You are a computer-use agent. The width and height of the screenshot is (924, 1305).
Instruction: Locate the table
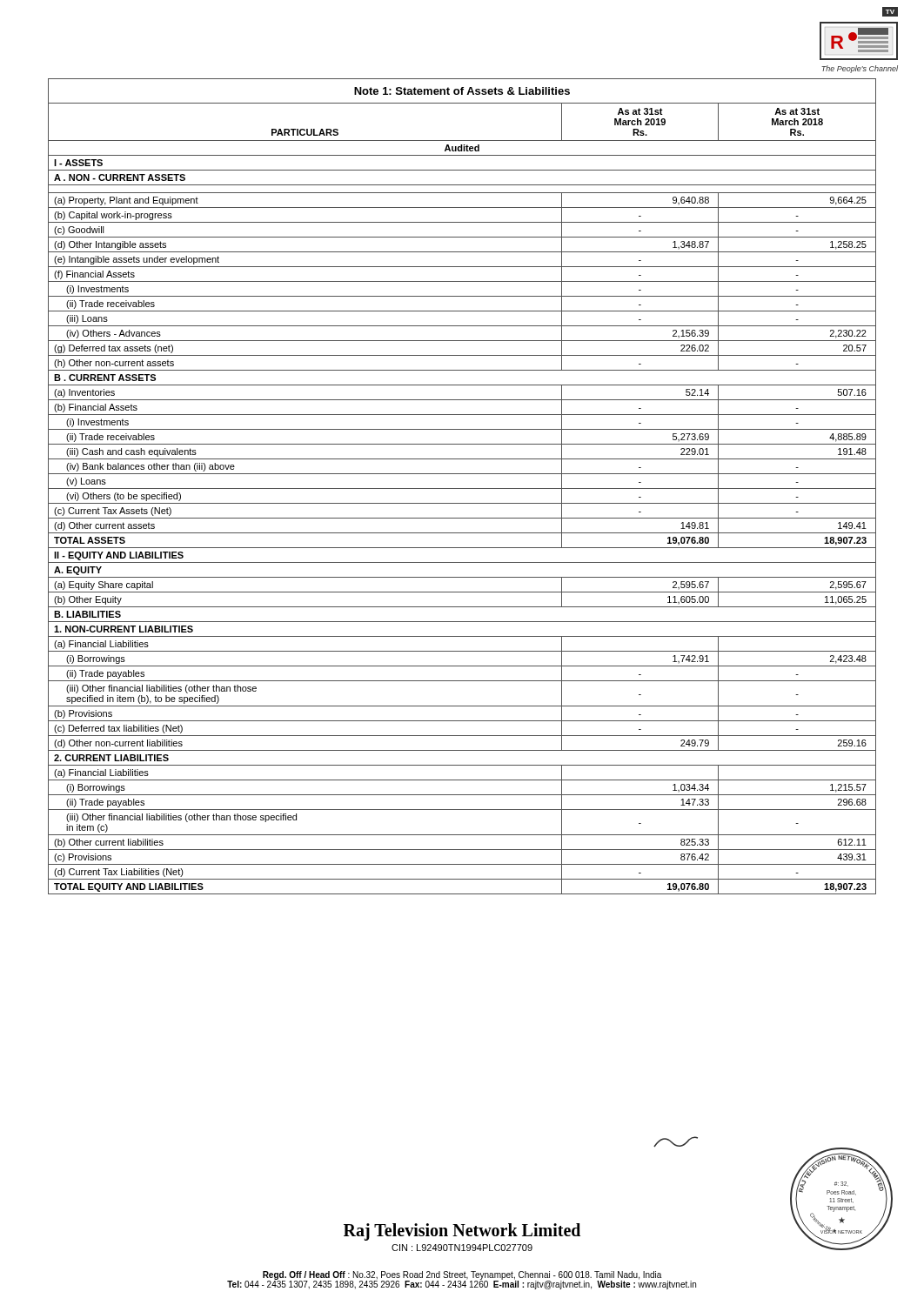(462, 486)
